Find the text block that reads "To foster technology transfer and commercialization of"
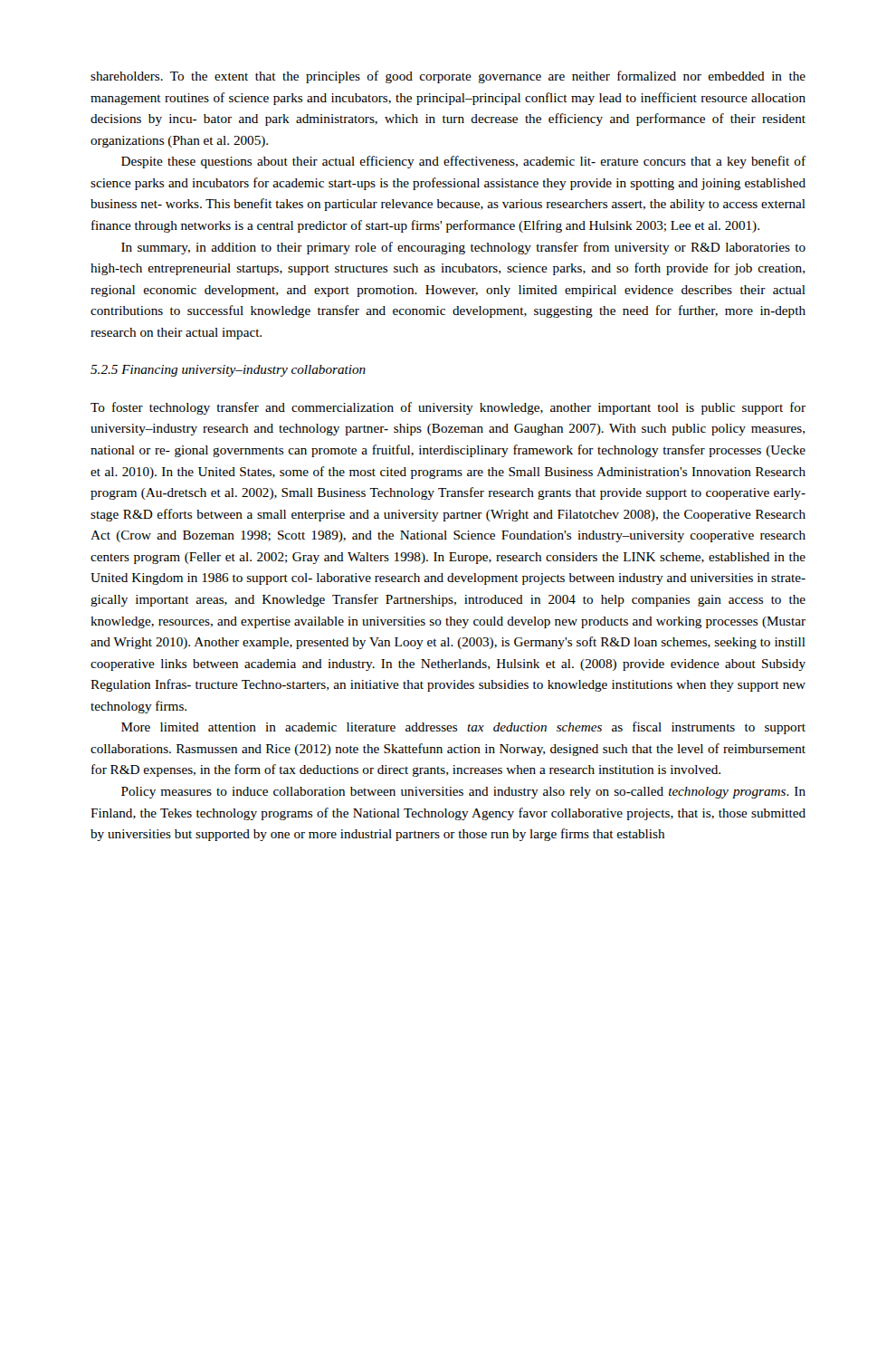This screenshot has height=1358, width=896. point(448,556)
